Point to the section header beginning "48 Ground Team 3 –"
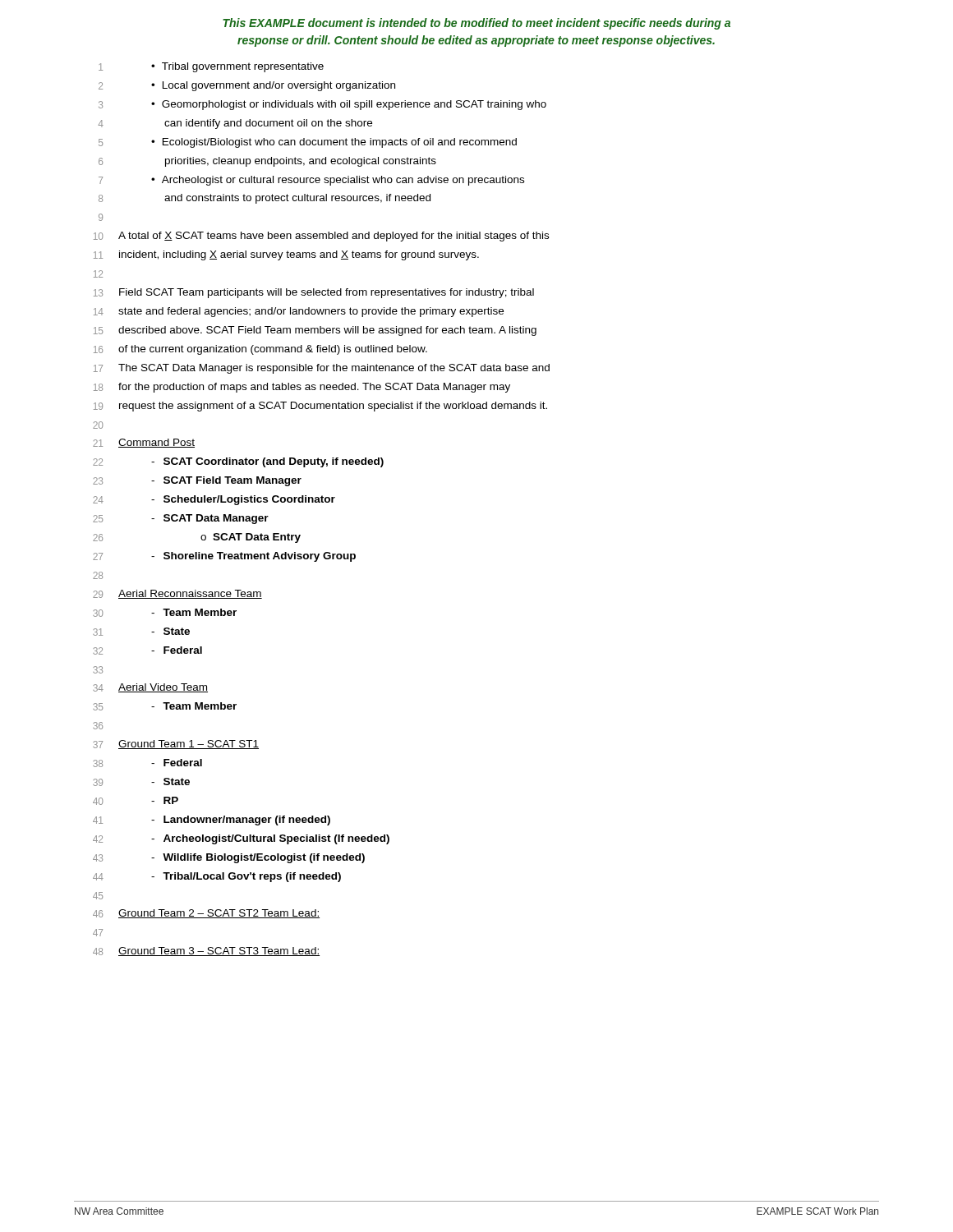The width and height of the screenshot is (953, 1232). coord(206,952)
